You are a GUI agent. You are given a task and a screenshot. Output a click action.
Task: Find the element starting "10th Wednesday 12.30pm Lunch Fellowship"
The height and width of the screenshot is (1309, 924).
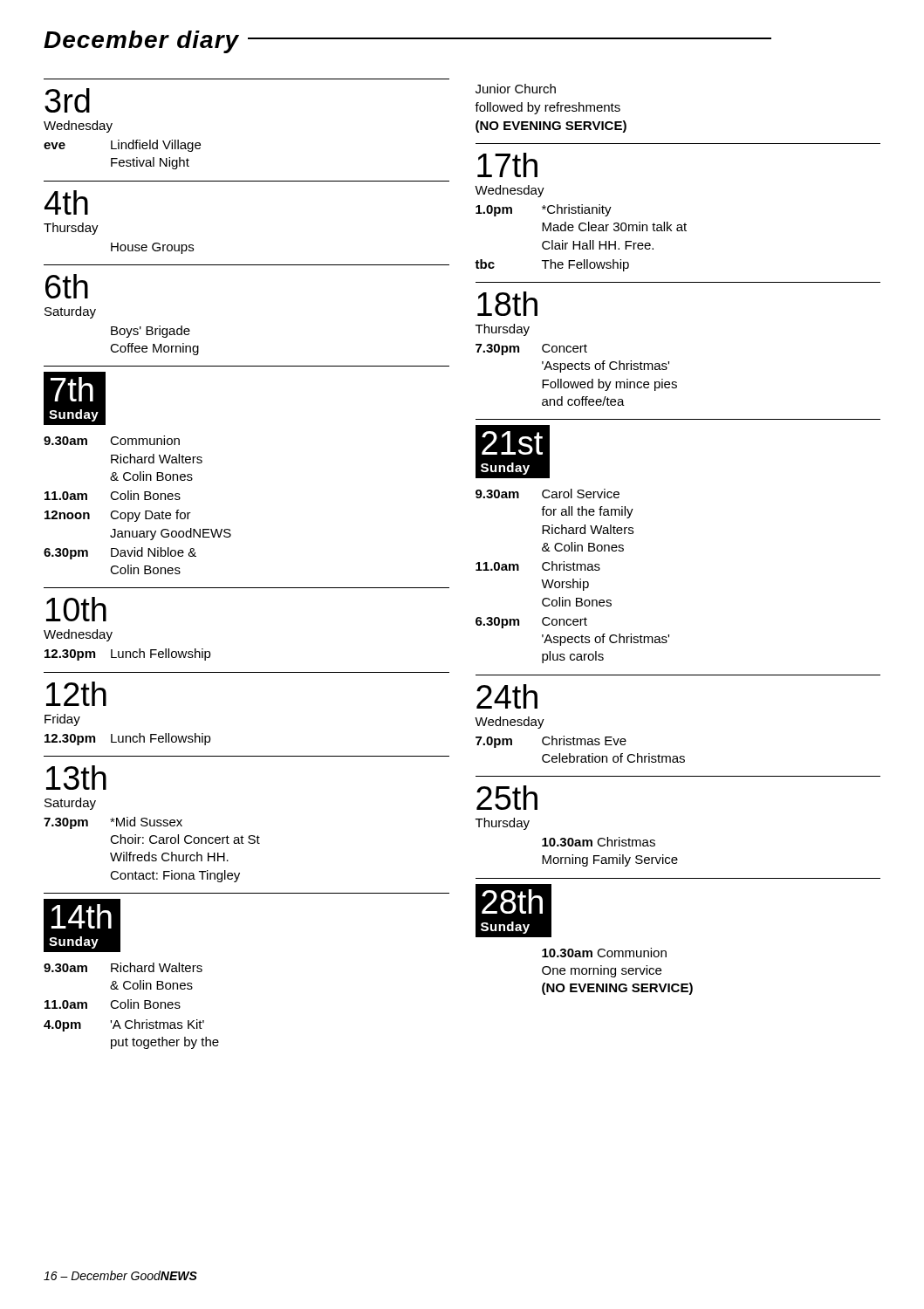coord(76,609)
